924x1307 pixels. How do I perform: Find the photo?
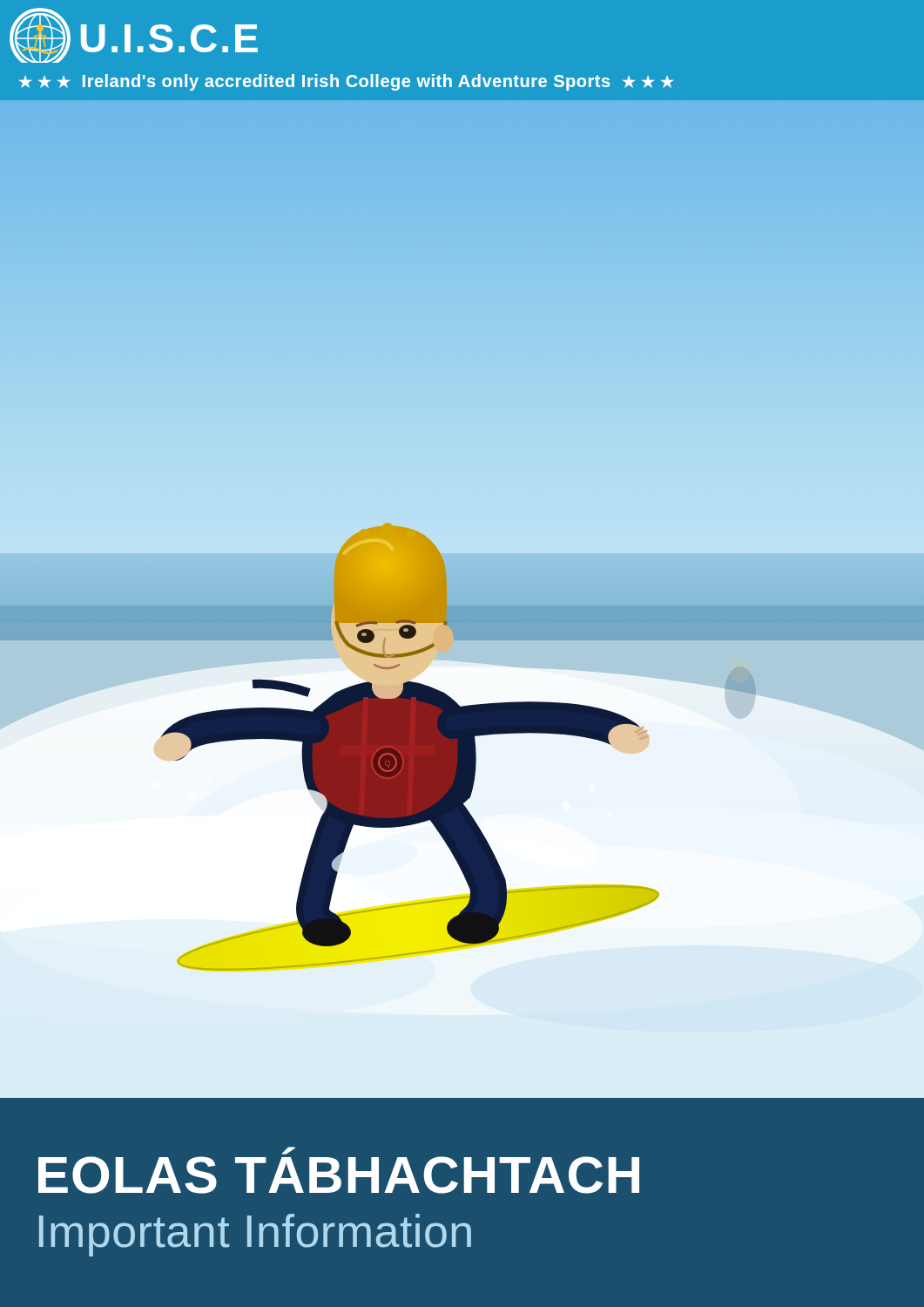pos(462,599)
